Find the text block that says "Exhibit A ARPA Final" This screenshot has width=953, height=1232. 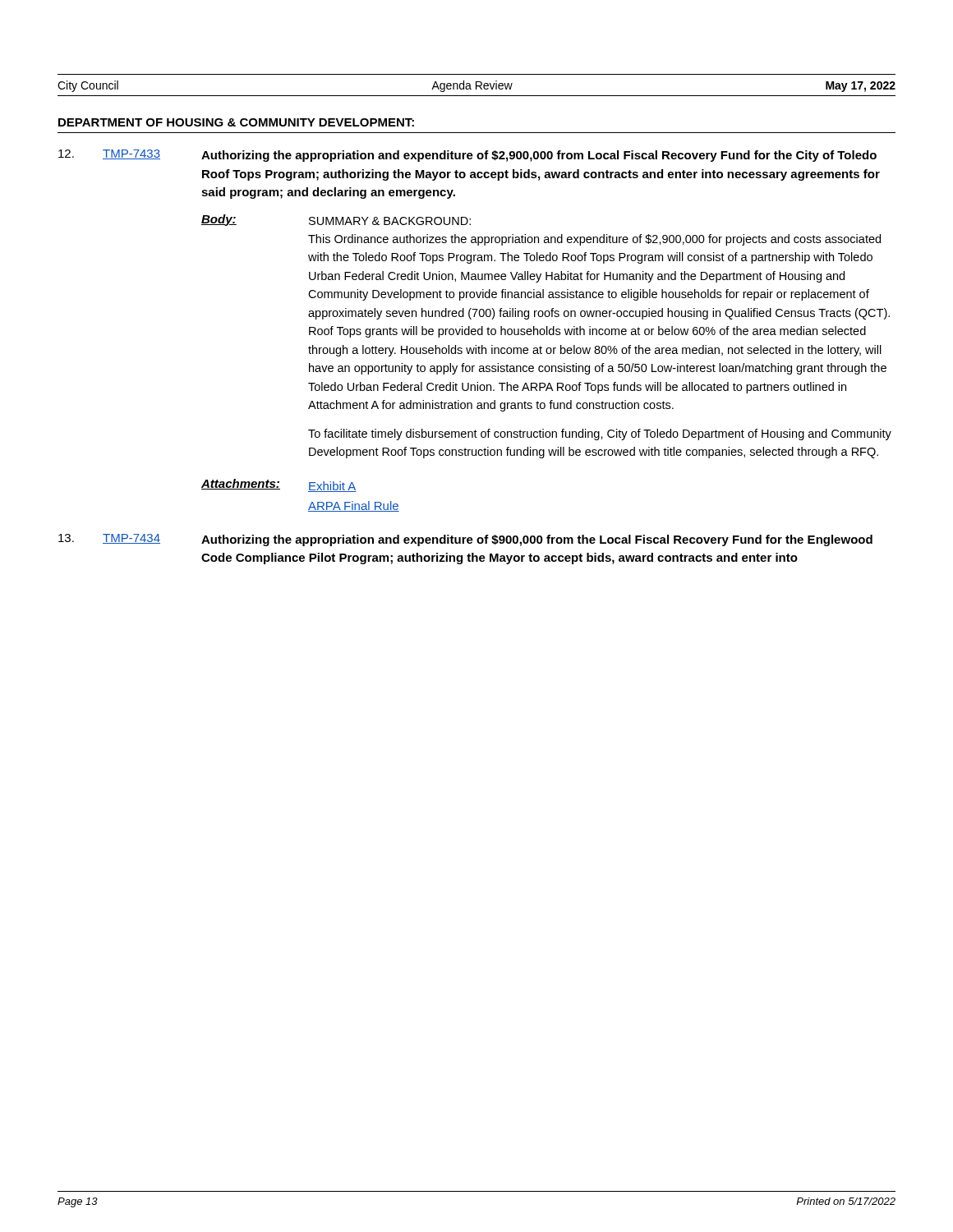pyautogui.click(x=332, y=487)
